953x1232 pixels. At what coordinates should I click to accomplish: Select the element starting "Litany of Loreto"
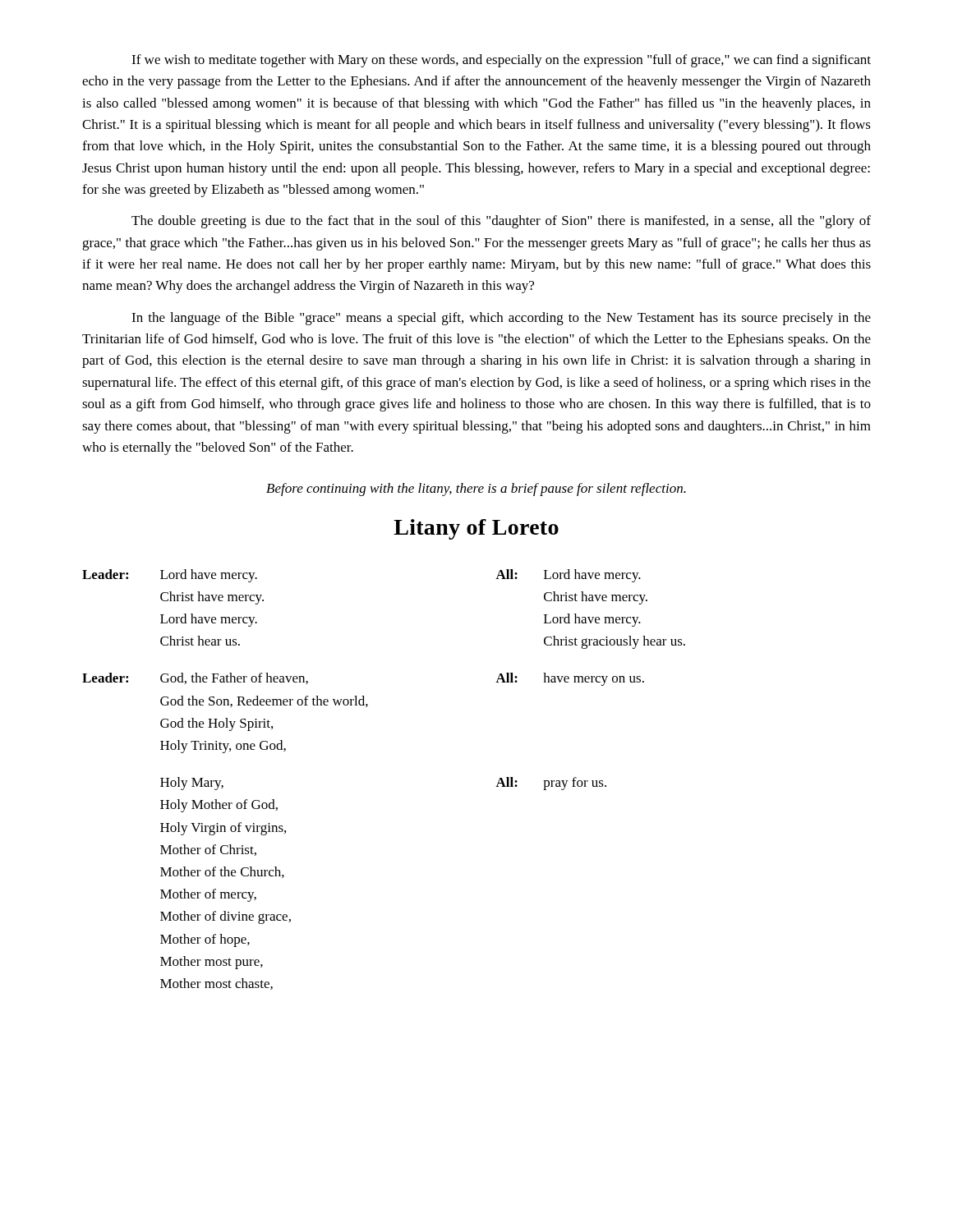pyautogui.click(x=476, y=527)
